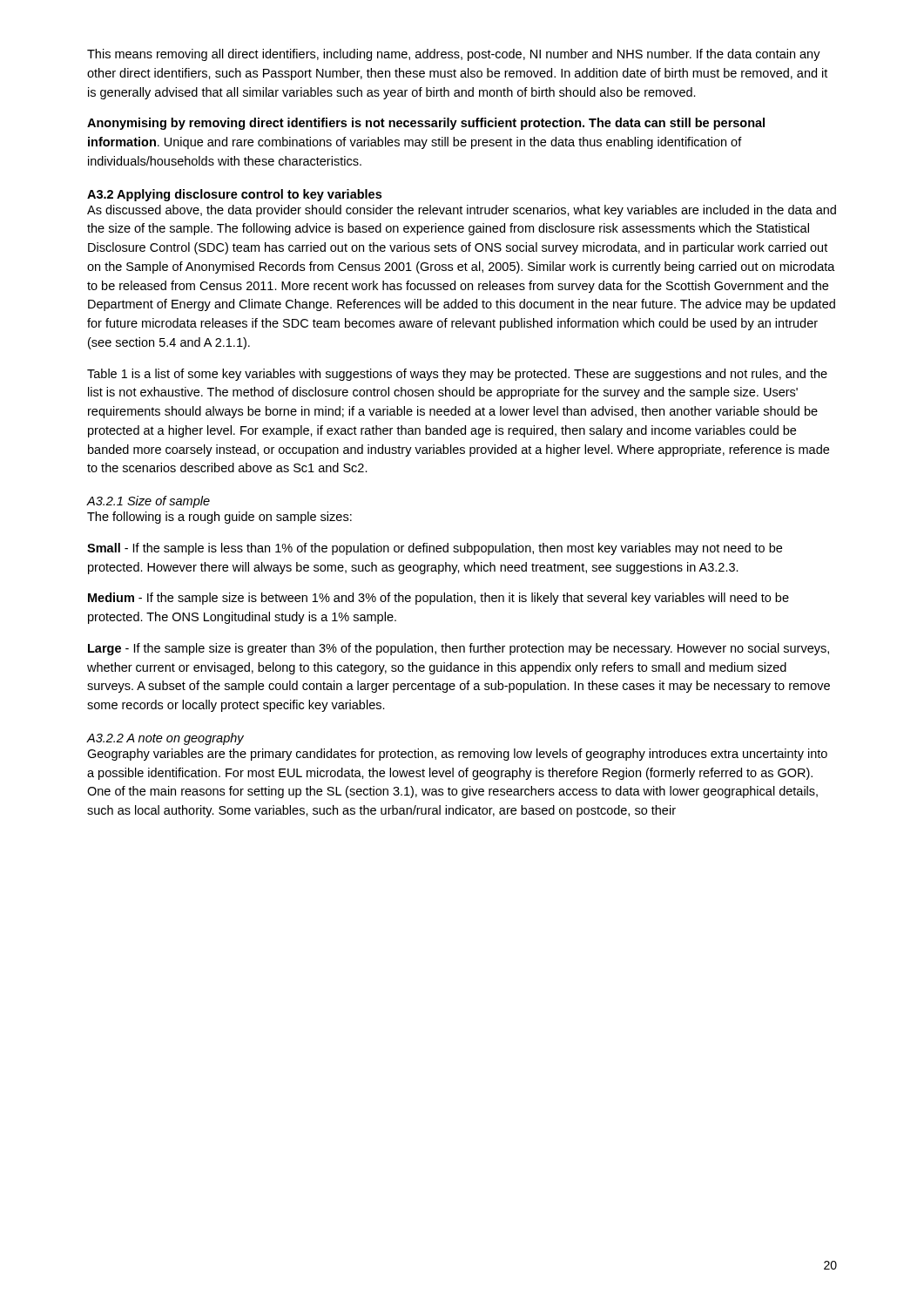
Task: Find the block on this page that starts "Small - If the sample is less"
Action: pyautogui.click(x=462, y=558)
